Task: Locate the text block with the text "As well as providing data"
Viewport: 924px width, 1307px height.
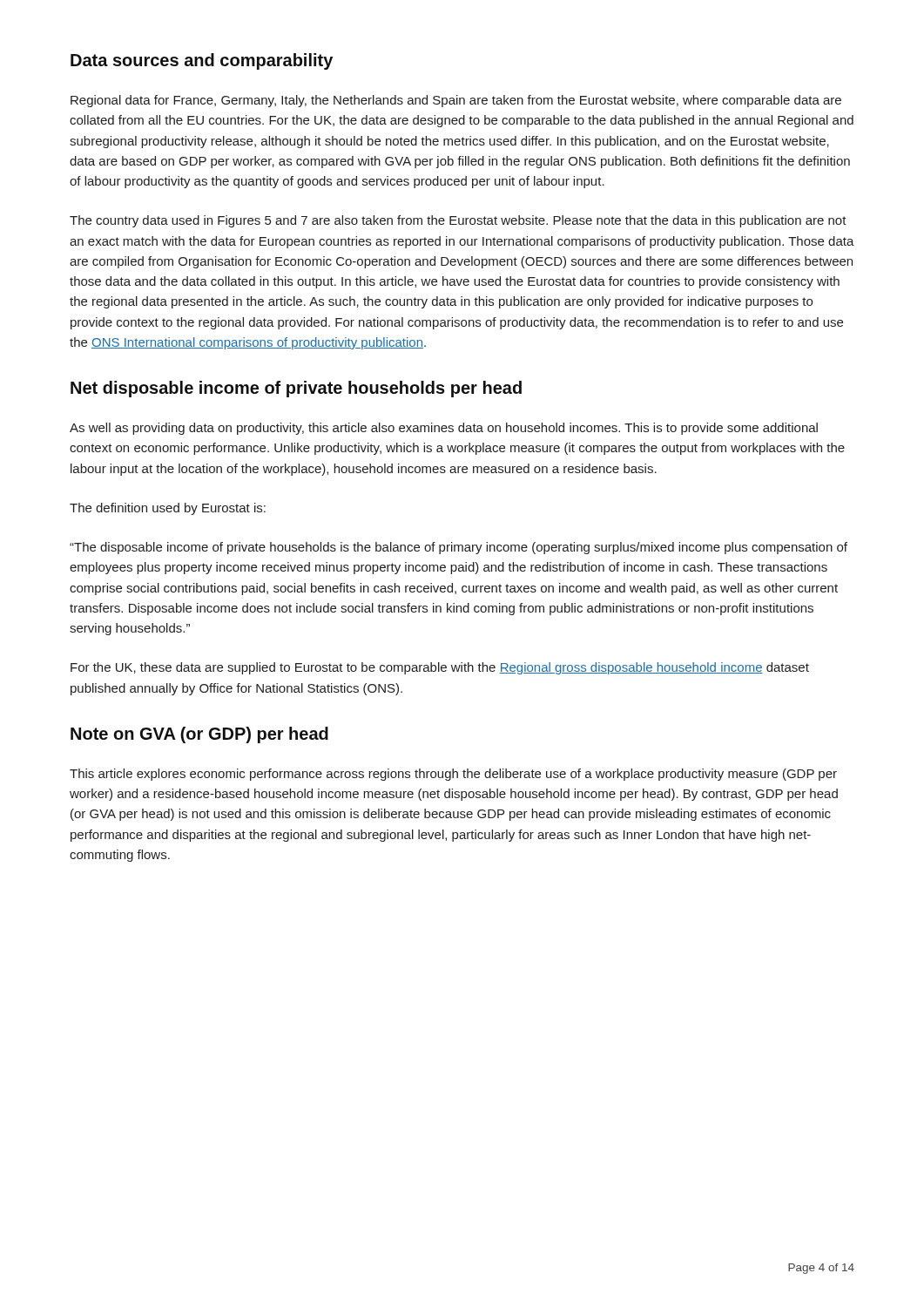Action: 462,448
